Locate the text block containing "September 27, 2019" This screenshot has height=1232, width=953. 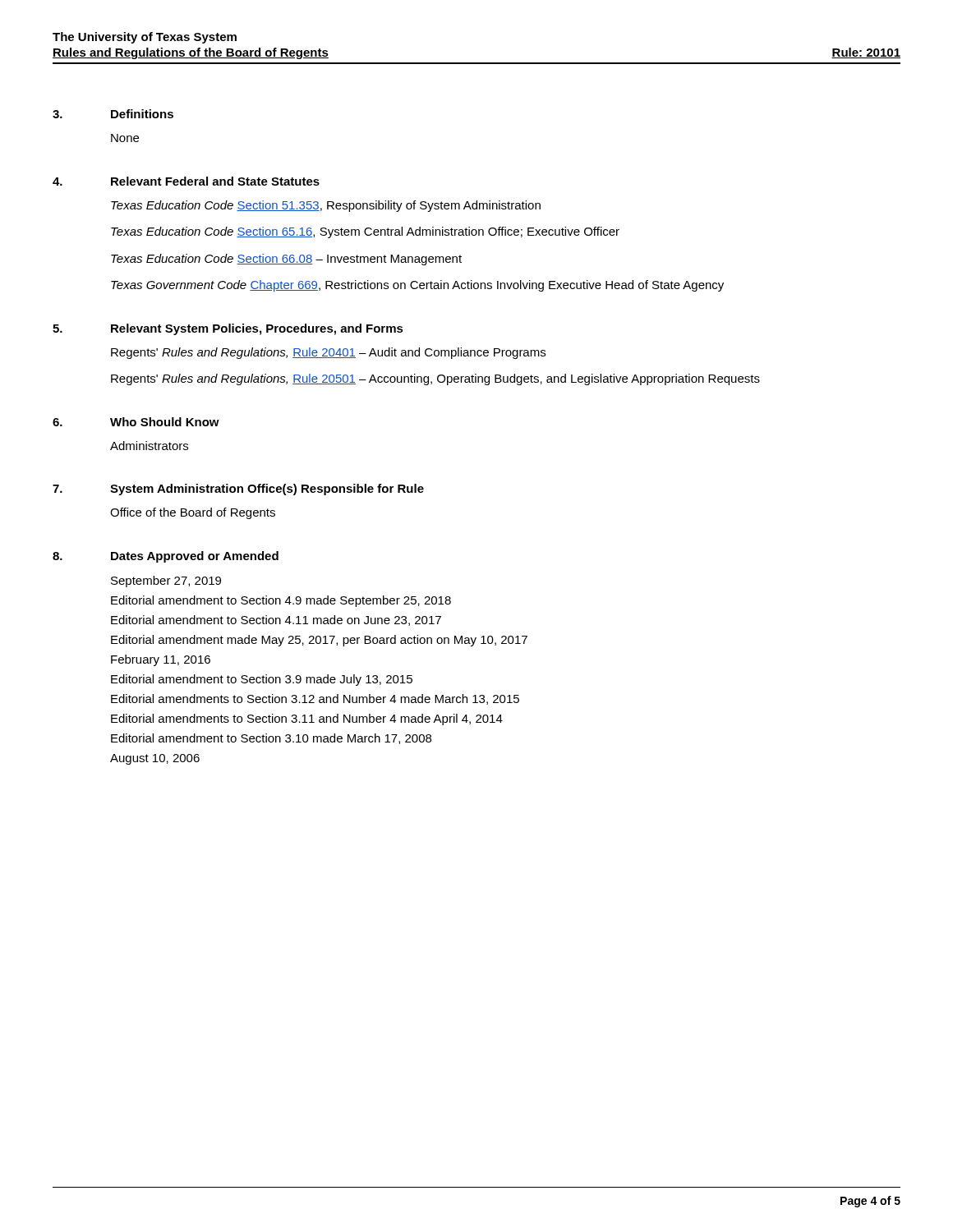click(x=319, y=669)
